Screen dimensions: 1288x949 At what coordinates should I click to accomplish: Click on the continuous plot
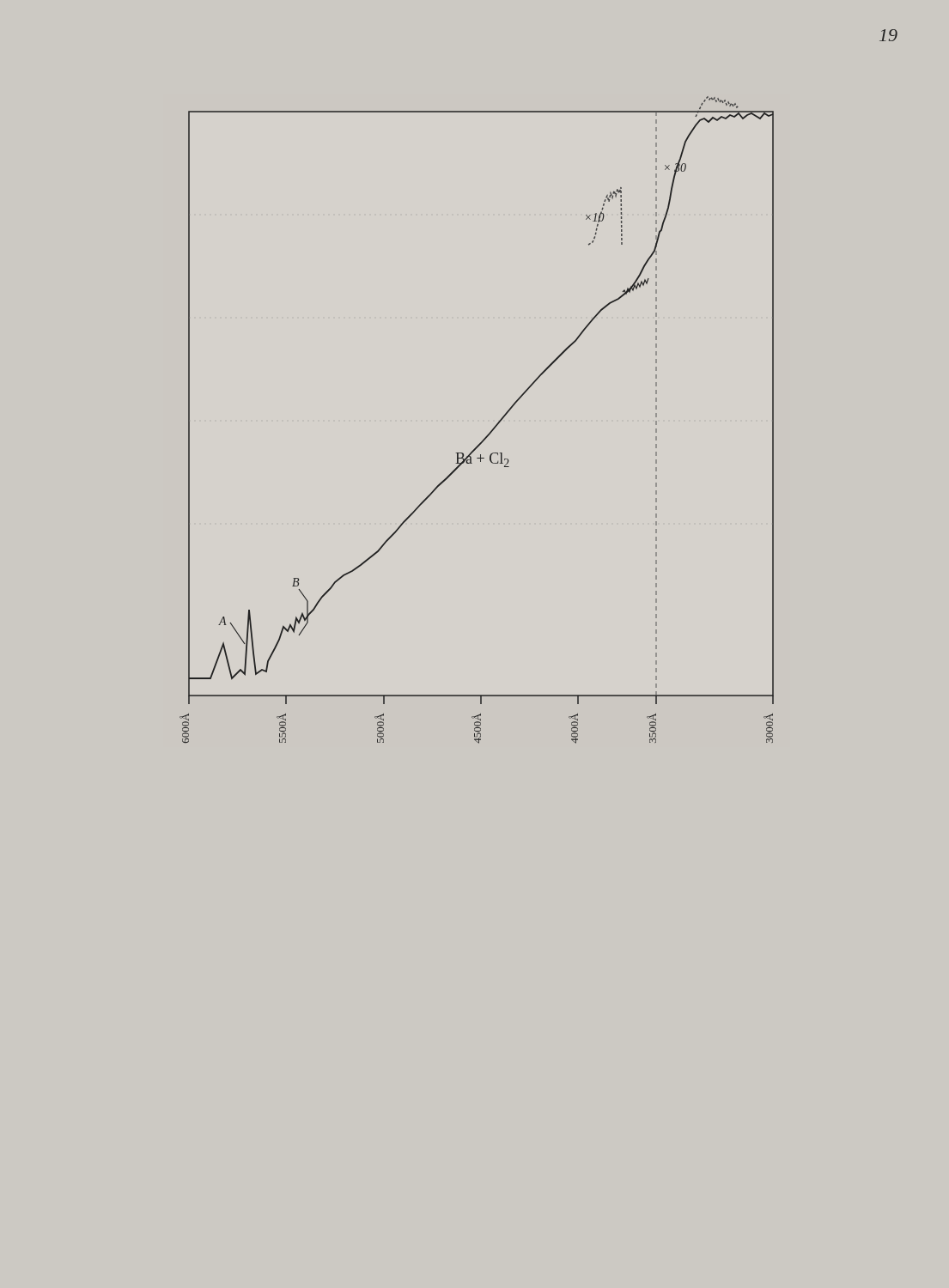(x=477, y=421)
